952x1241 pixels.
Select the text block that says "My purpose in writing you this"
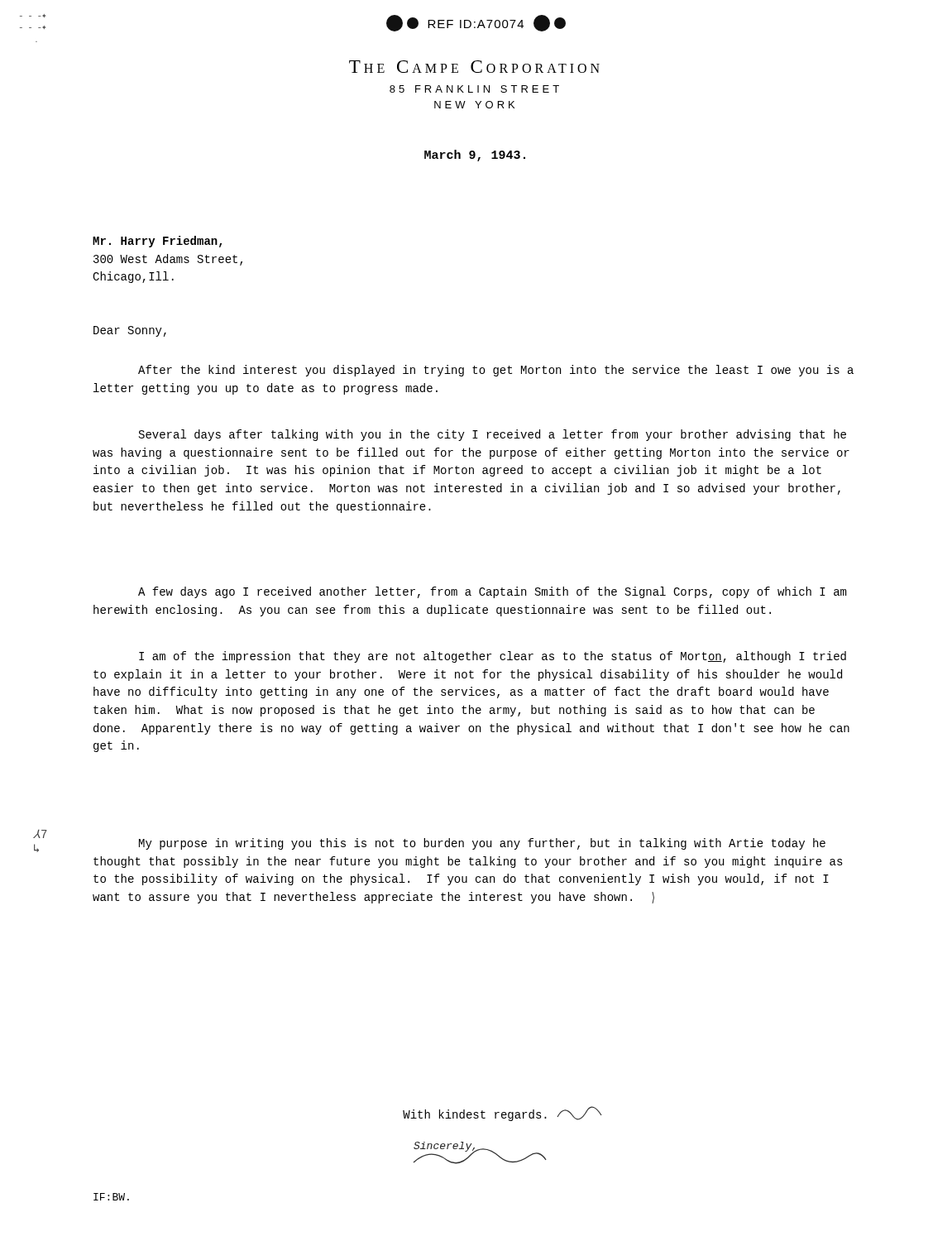coord(468,871)
